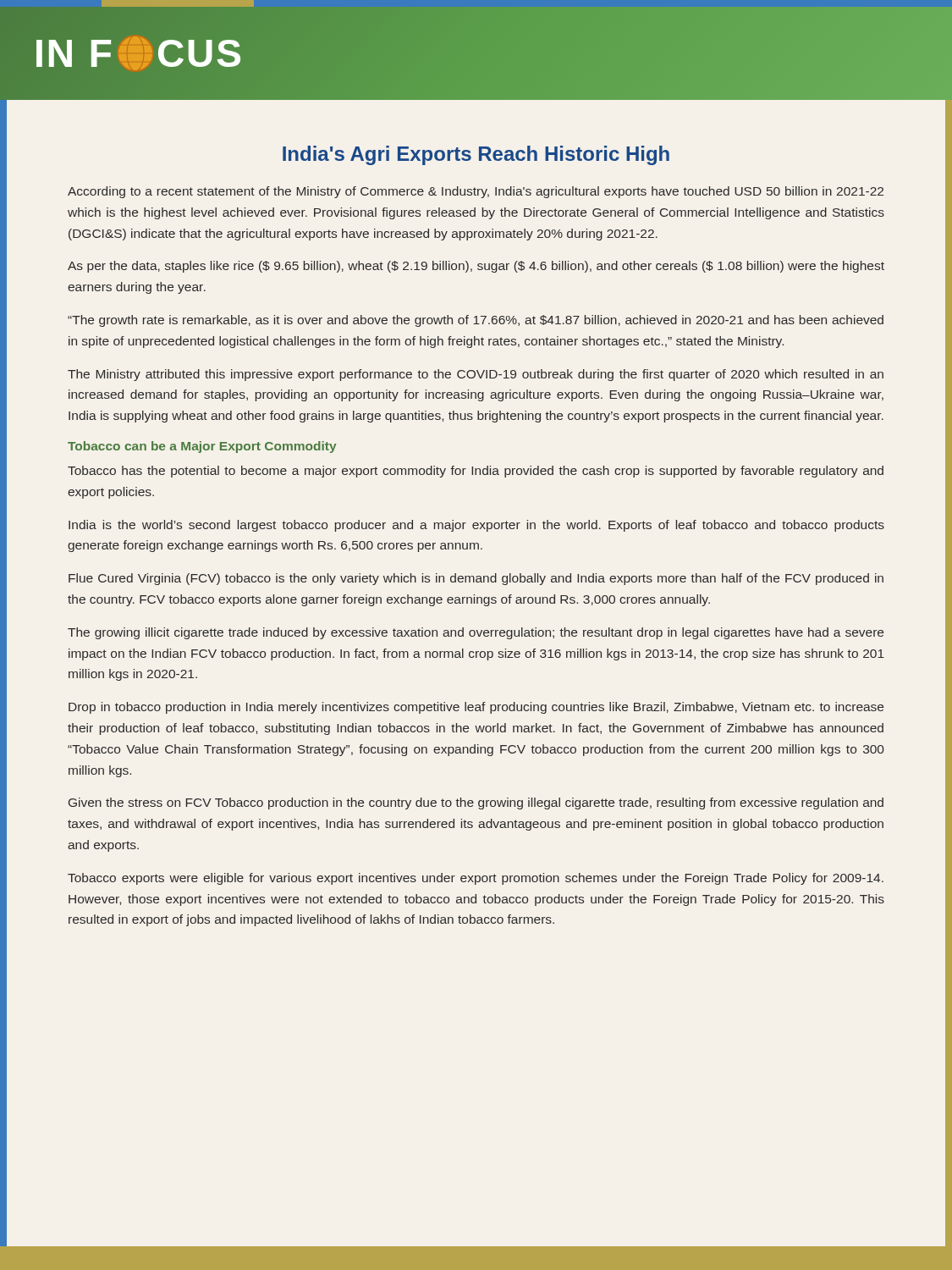Locate the text block with the text "The Ministry attributed this"

[x=476, y=394]
